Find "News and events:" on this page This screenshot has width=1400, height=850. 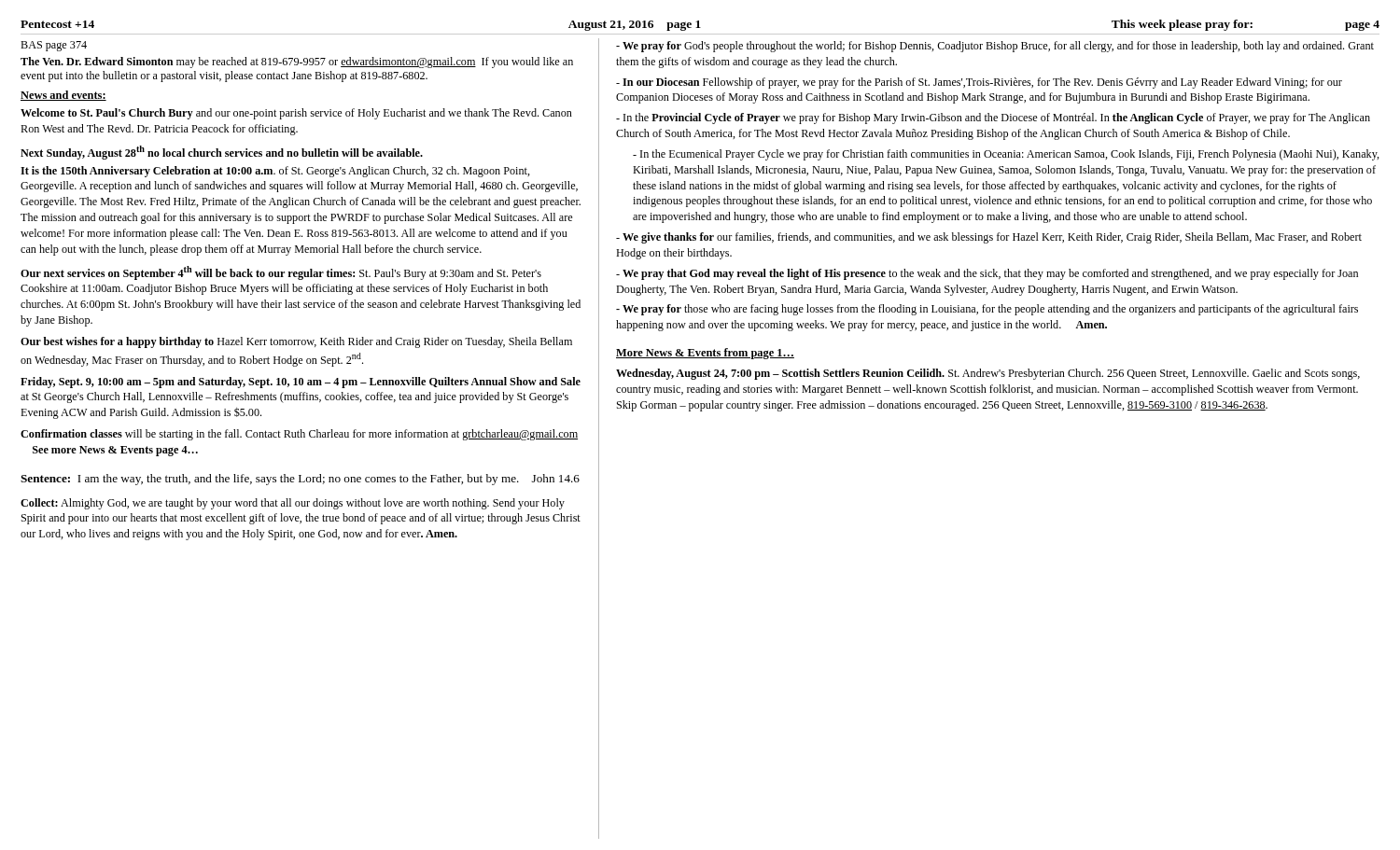(x=63, y=95)
